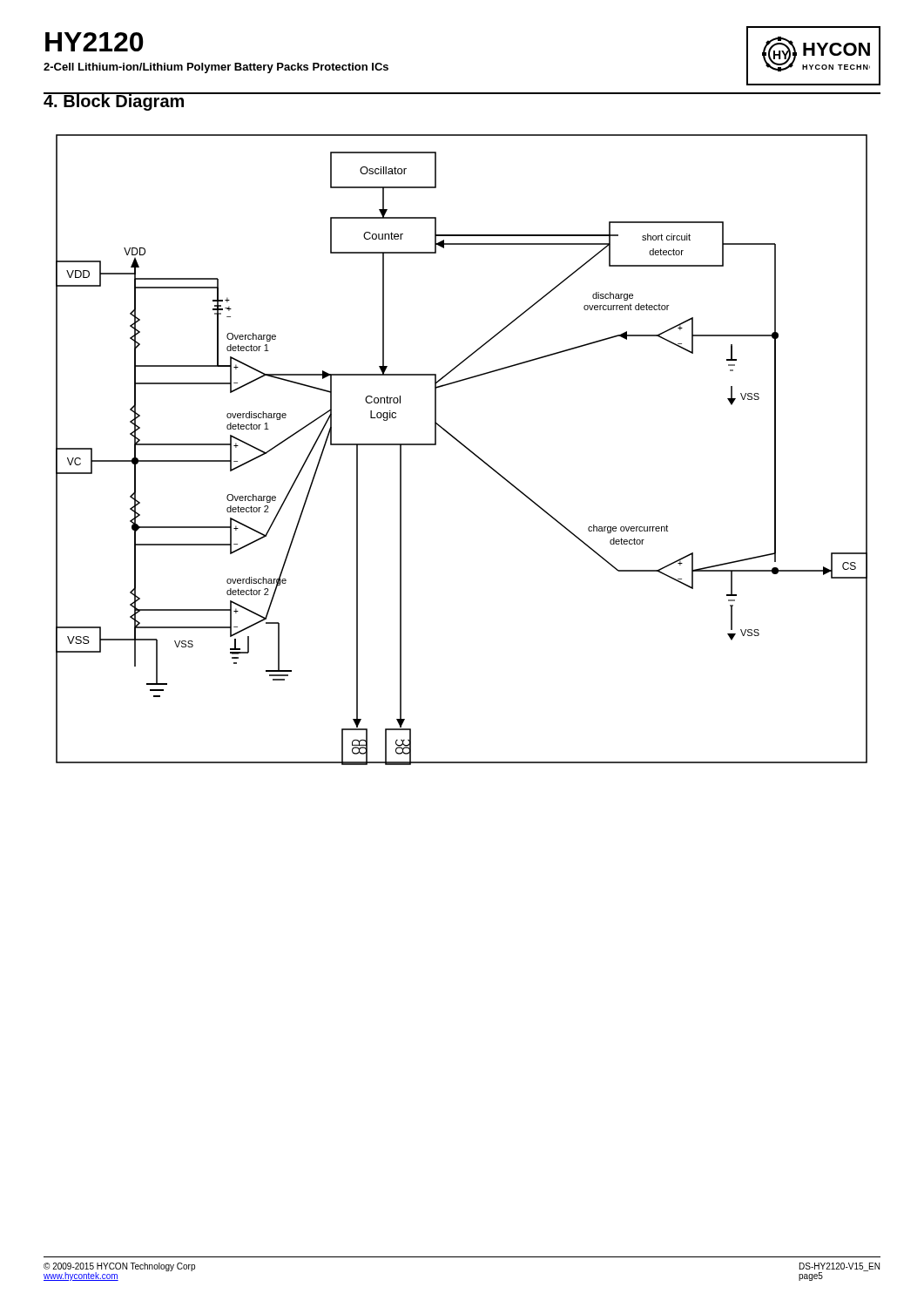The image size is (924, 1307).
Task: Select the text block starting "2-Cell Lithium-ion/Lithium Polymer"
Action: point(216,67)
